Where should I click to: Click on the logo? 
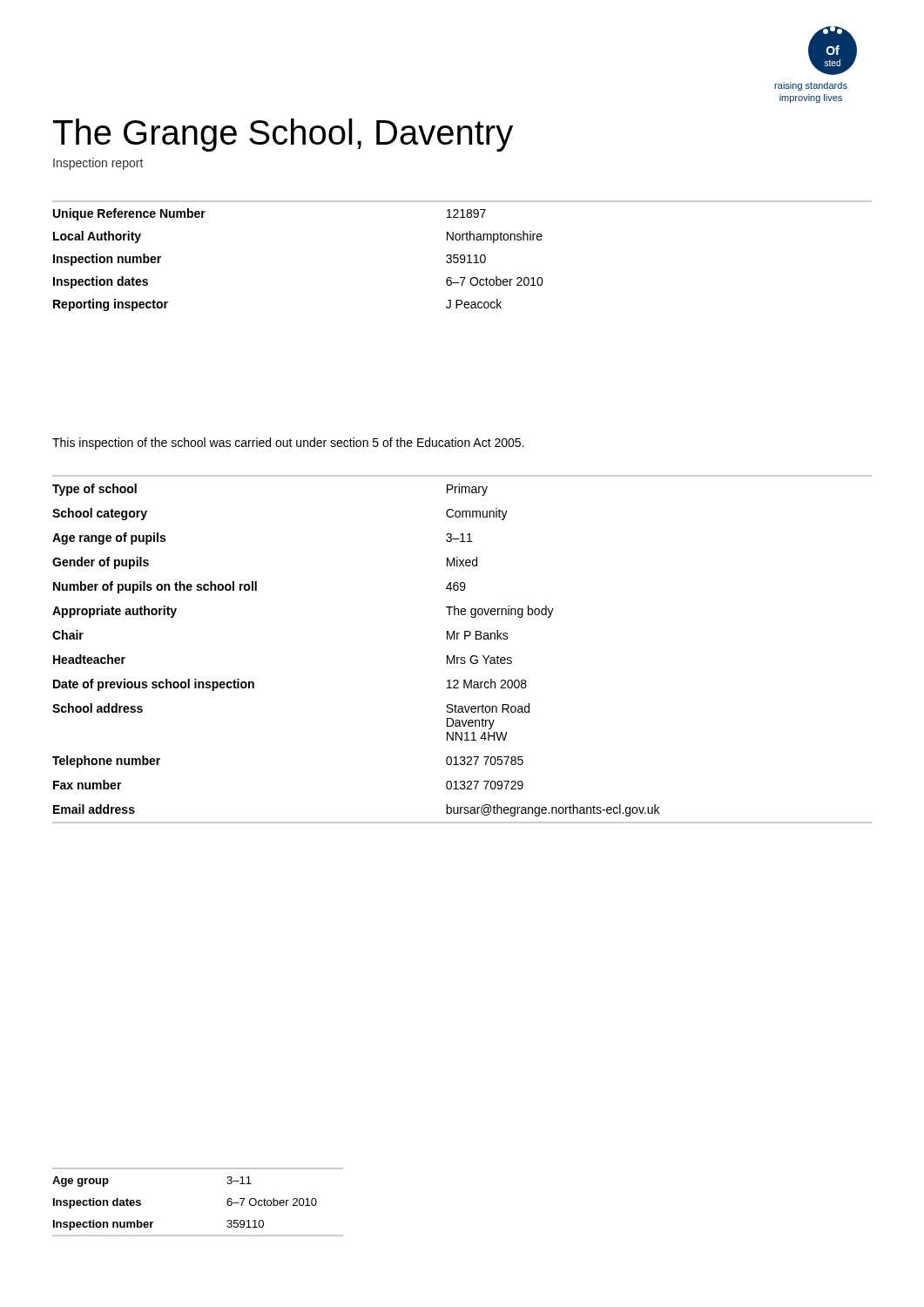pyautogui.click(x=811, y=70)
